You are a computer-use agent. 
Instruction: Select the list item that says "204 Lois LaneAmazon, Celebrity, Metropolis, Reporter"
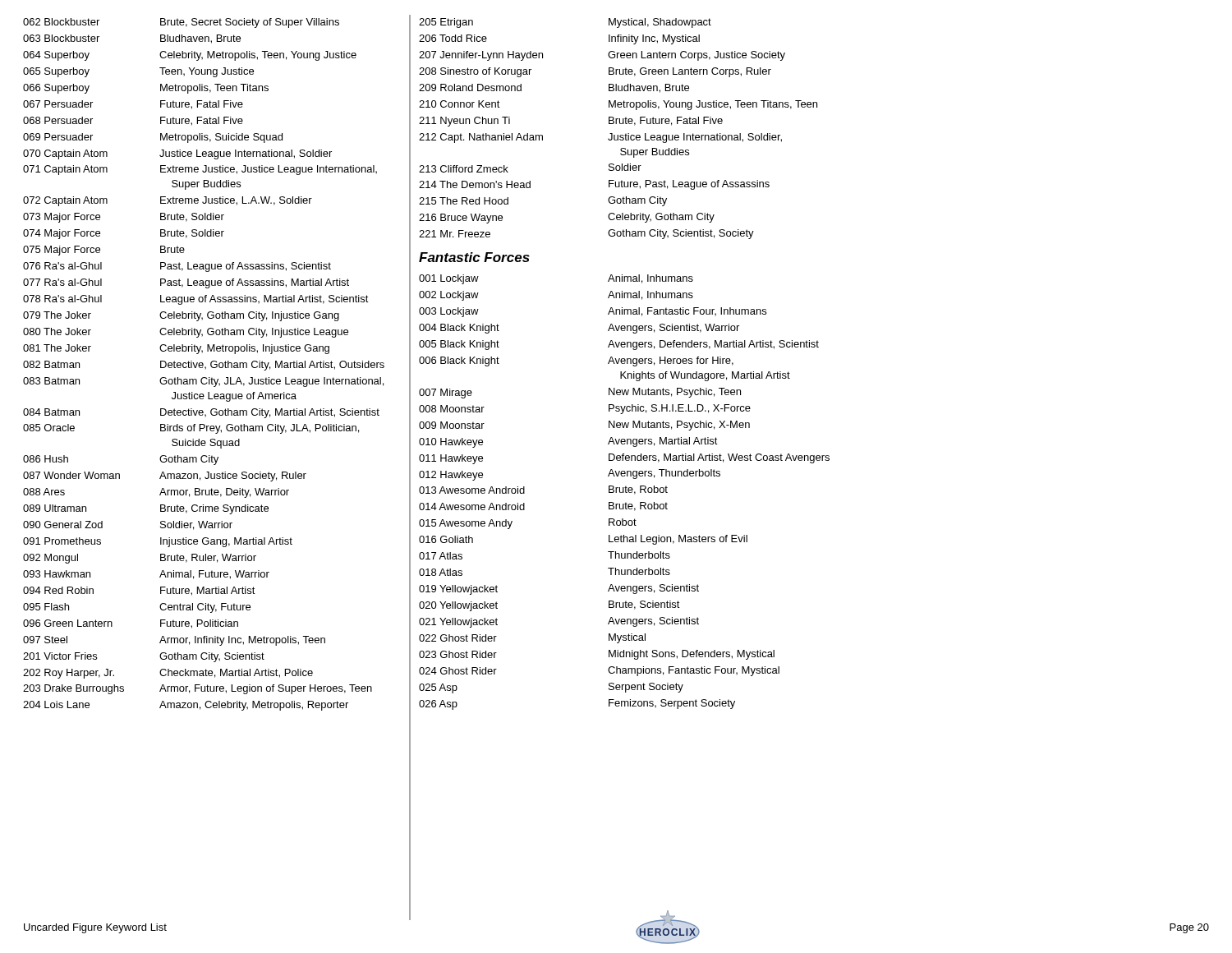pyautogui.click(x=212, y=705)
